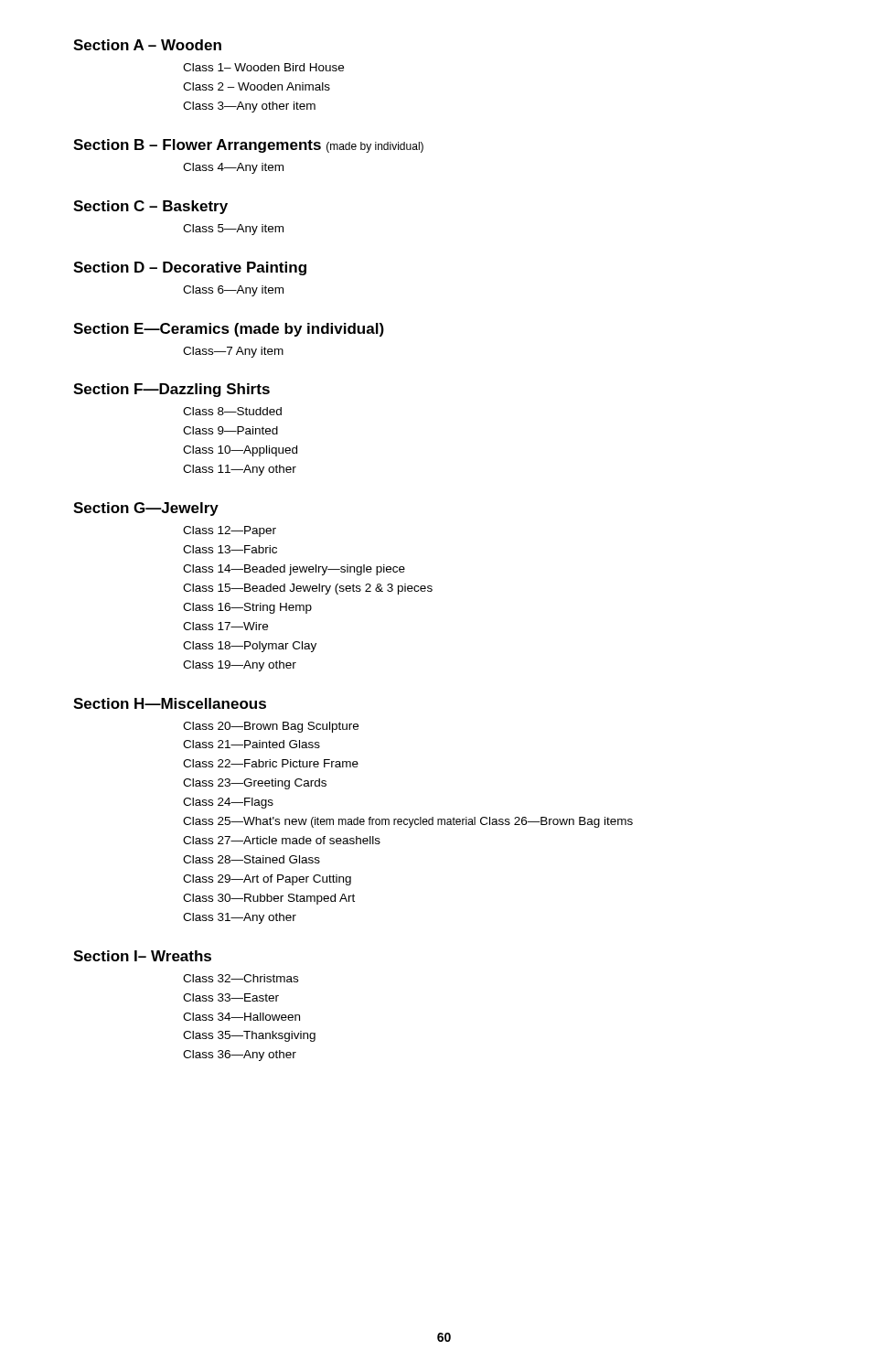Click on the section header that reads "Section I– Wreaths"
The width and height of the screenshot is (888, 1372).
pos(143,956)
